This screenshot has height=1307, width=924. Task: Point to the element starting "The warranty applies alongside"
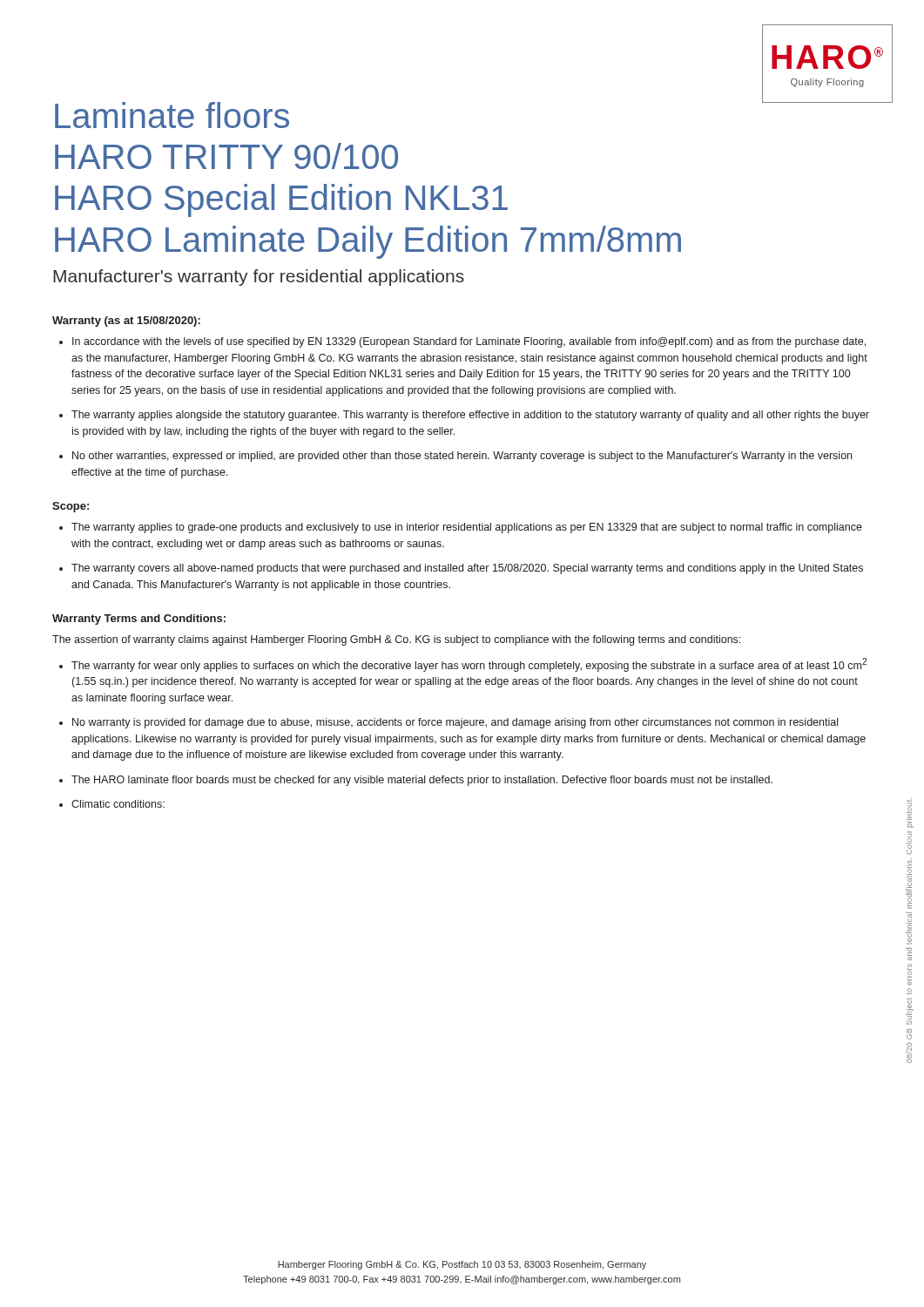pos(470,423)
